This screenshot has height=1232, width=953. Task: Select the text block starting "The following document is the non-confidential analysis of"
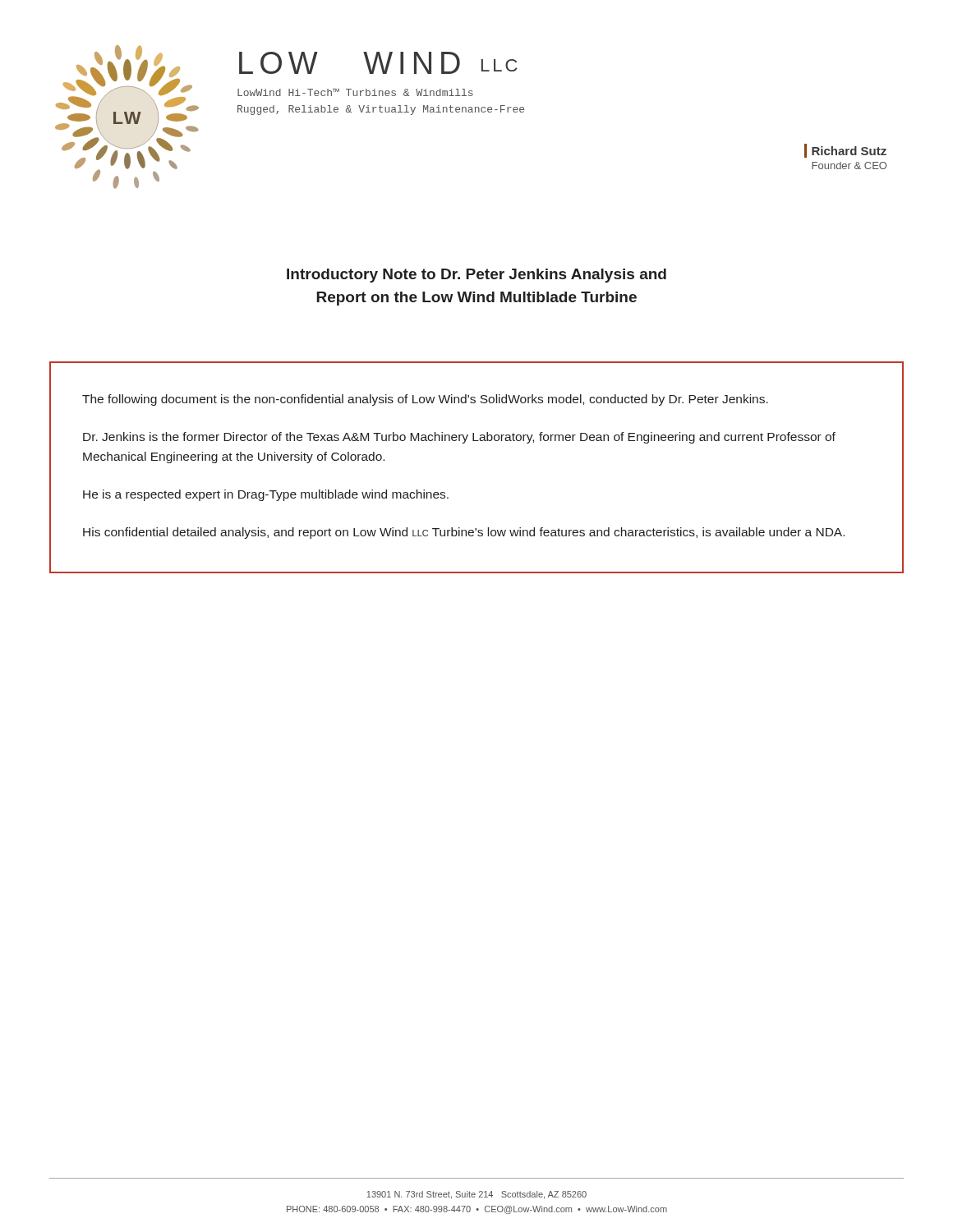pyautogui.click(x=425, y=400)
